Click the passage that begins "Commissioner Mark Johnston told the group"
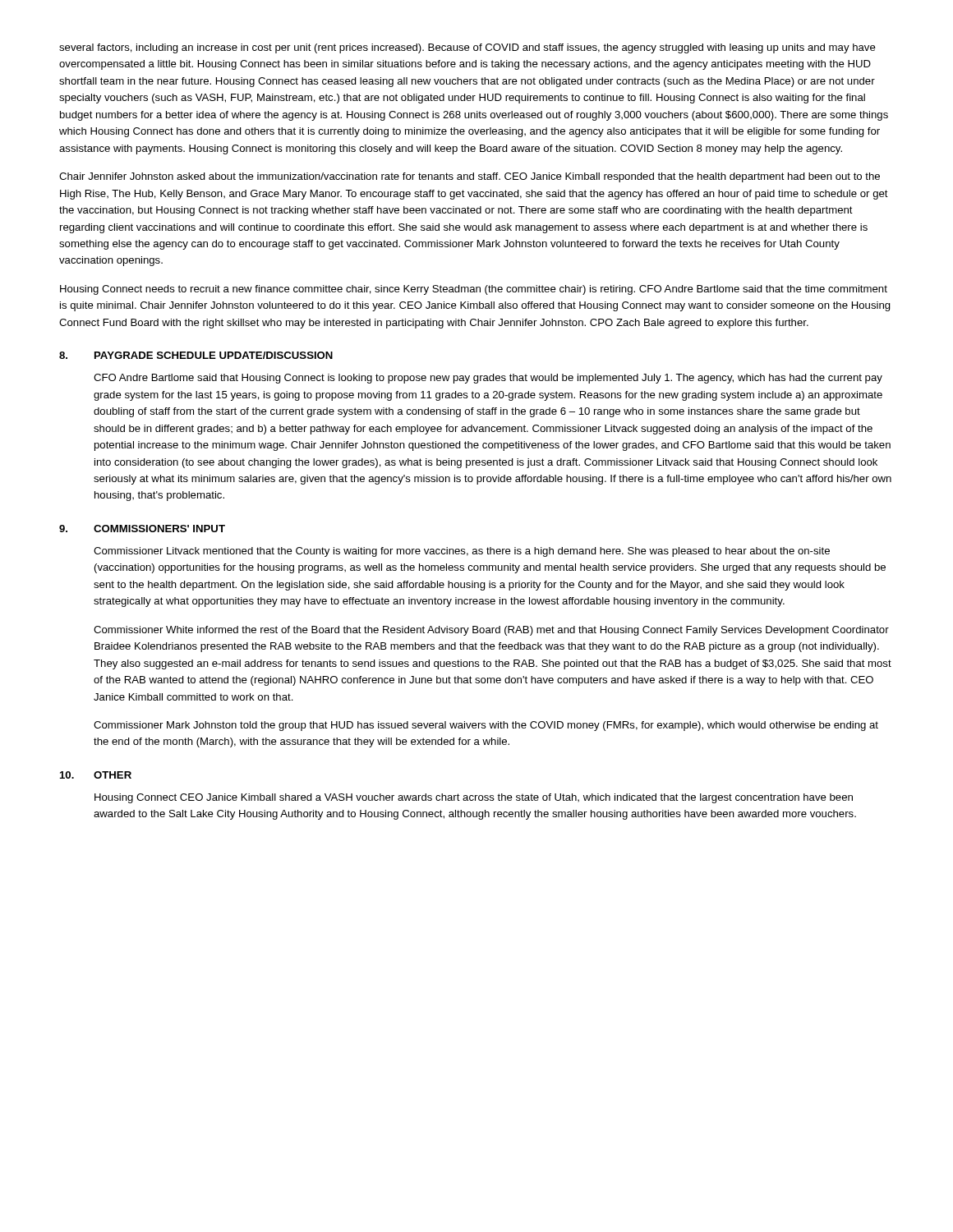 [x=486, y=733]
